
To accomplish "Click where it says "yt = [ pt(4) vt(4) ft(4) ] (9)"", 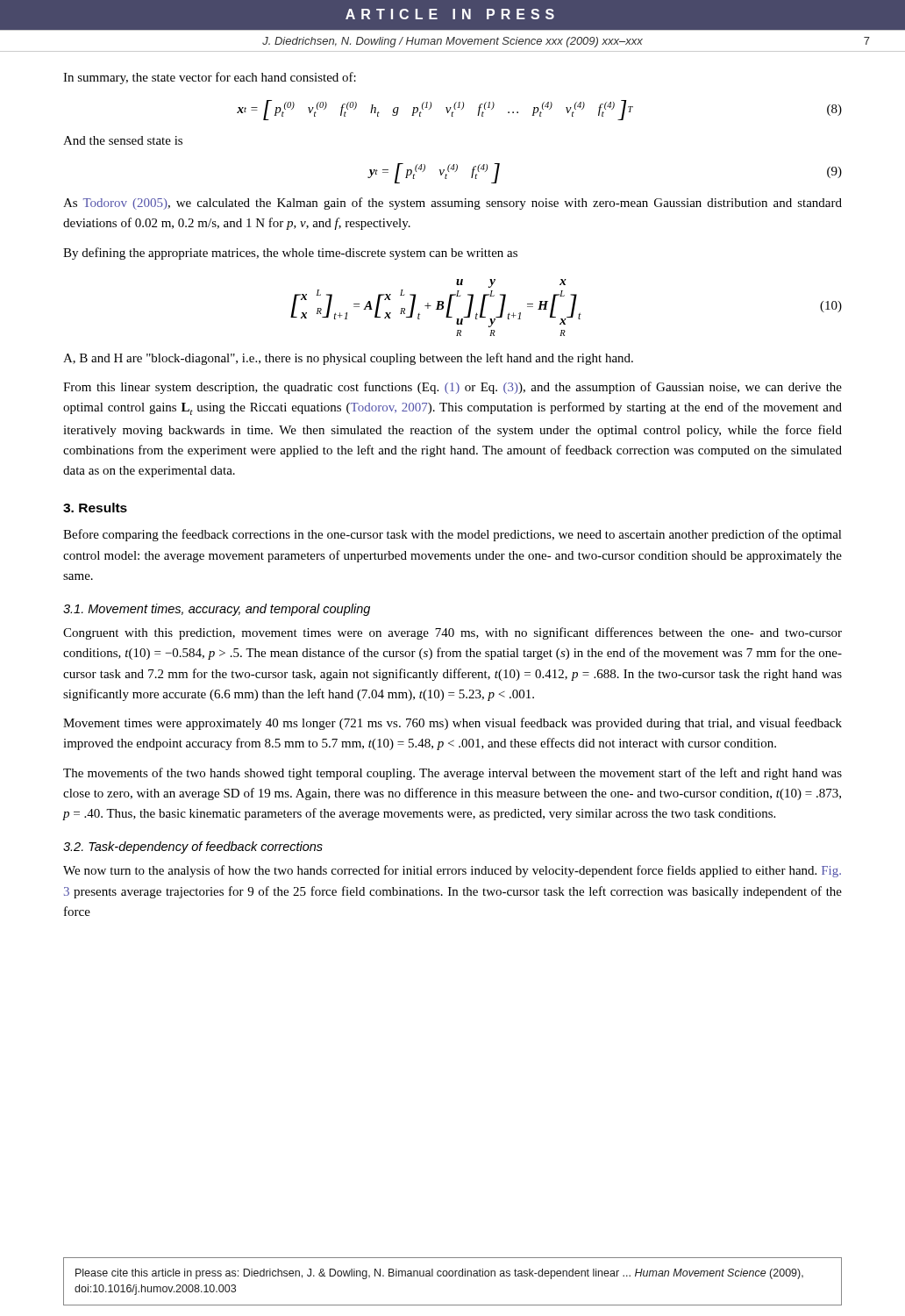I will tap(452, 172).
